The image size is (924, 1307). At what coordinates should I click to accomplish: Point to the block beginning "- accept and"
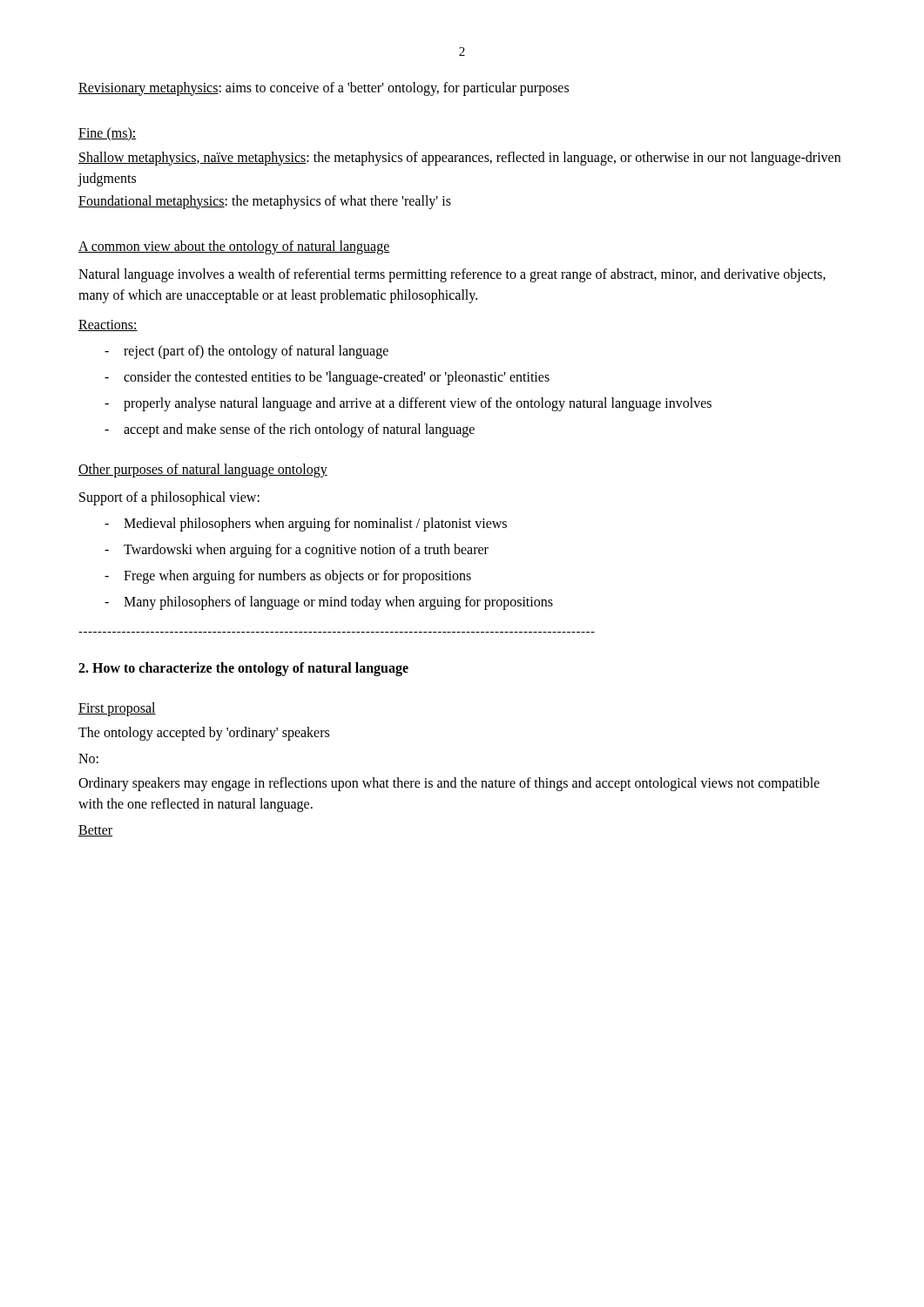(475, 429)
